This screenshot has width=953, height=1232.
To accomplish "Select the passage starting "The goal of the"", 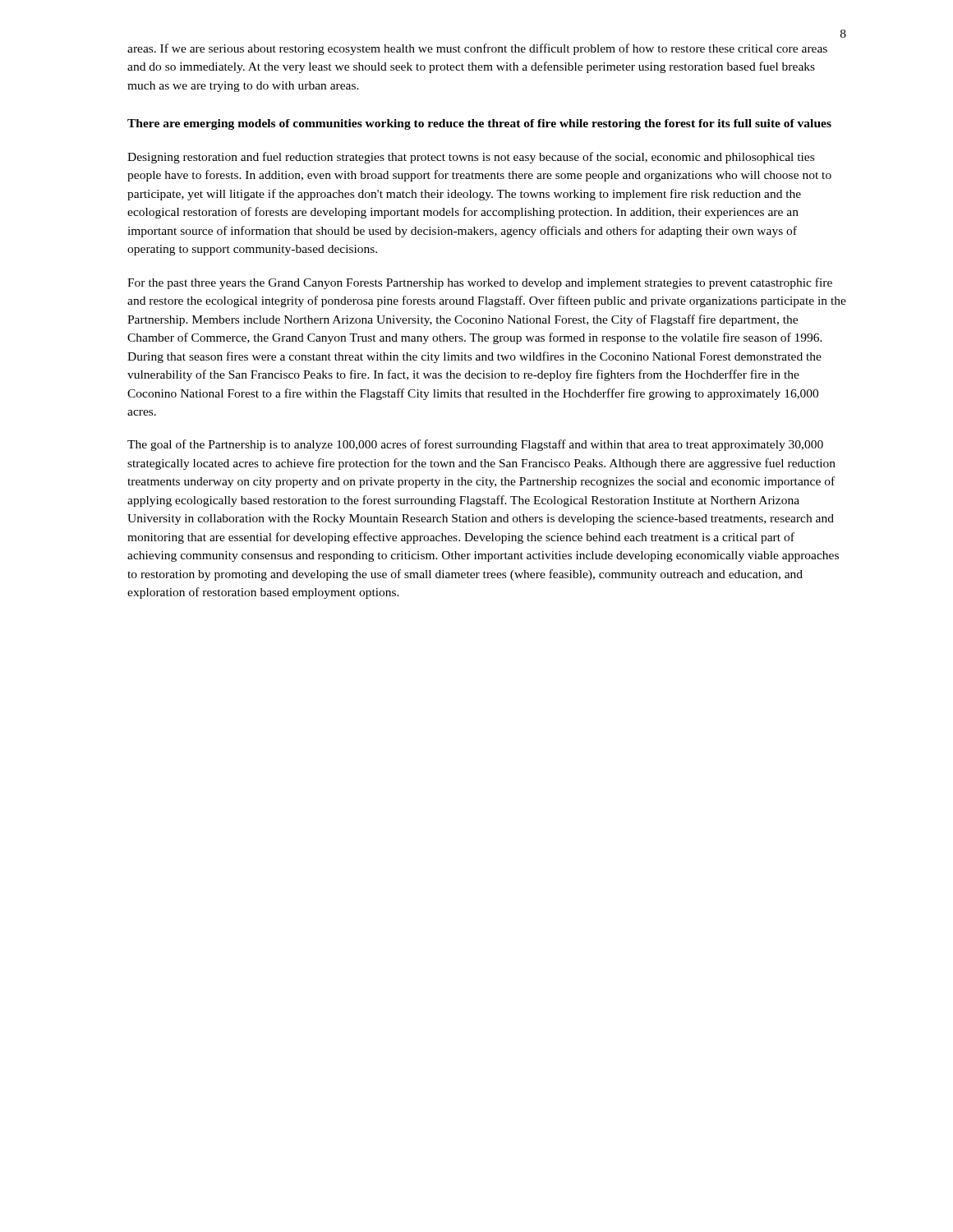I will [x=487, y=519].
